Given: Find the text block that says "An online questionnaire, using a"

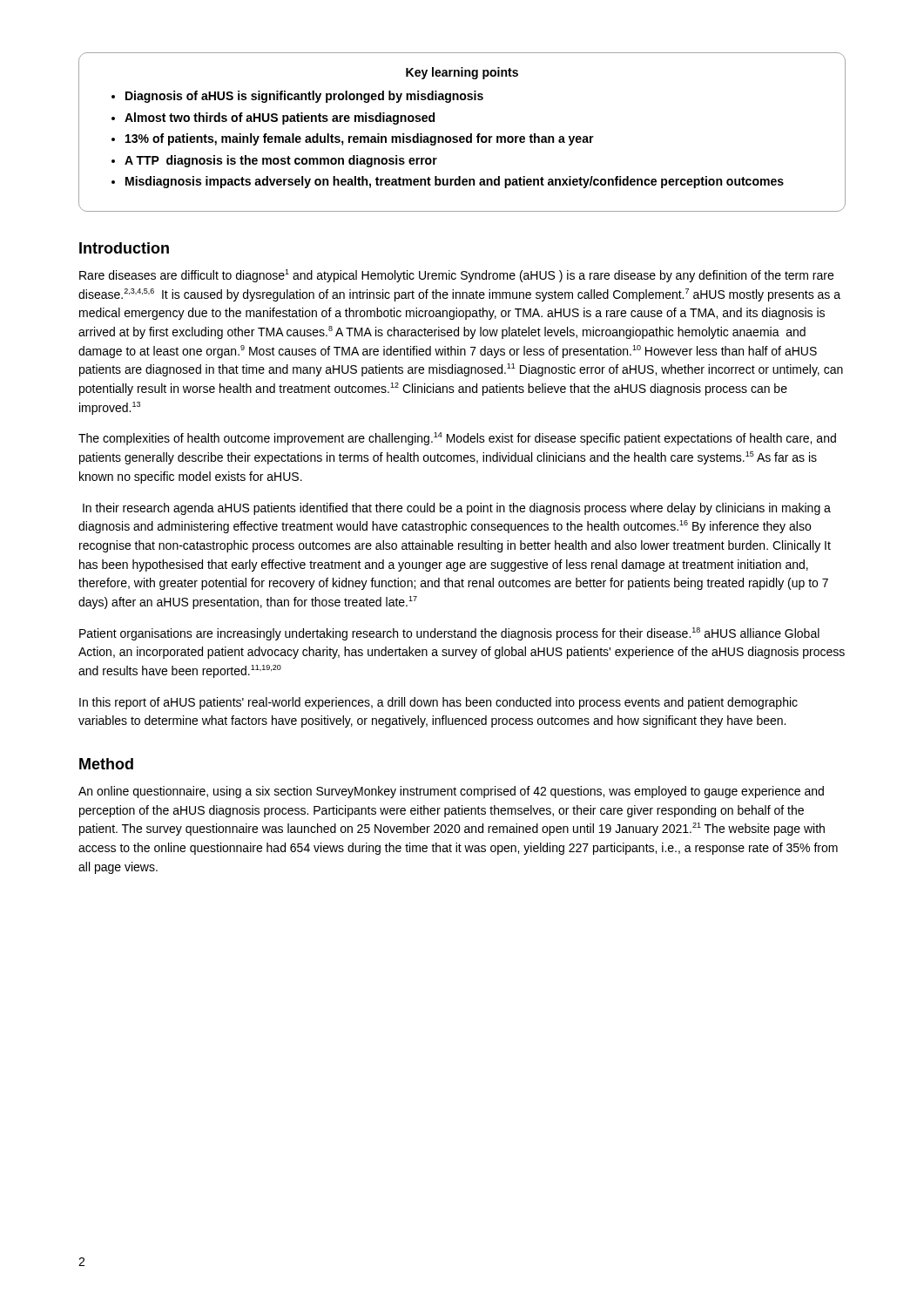Looking at the screenshot, I should coord(458,829).
